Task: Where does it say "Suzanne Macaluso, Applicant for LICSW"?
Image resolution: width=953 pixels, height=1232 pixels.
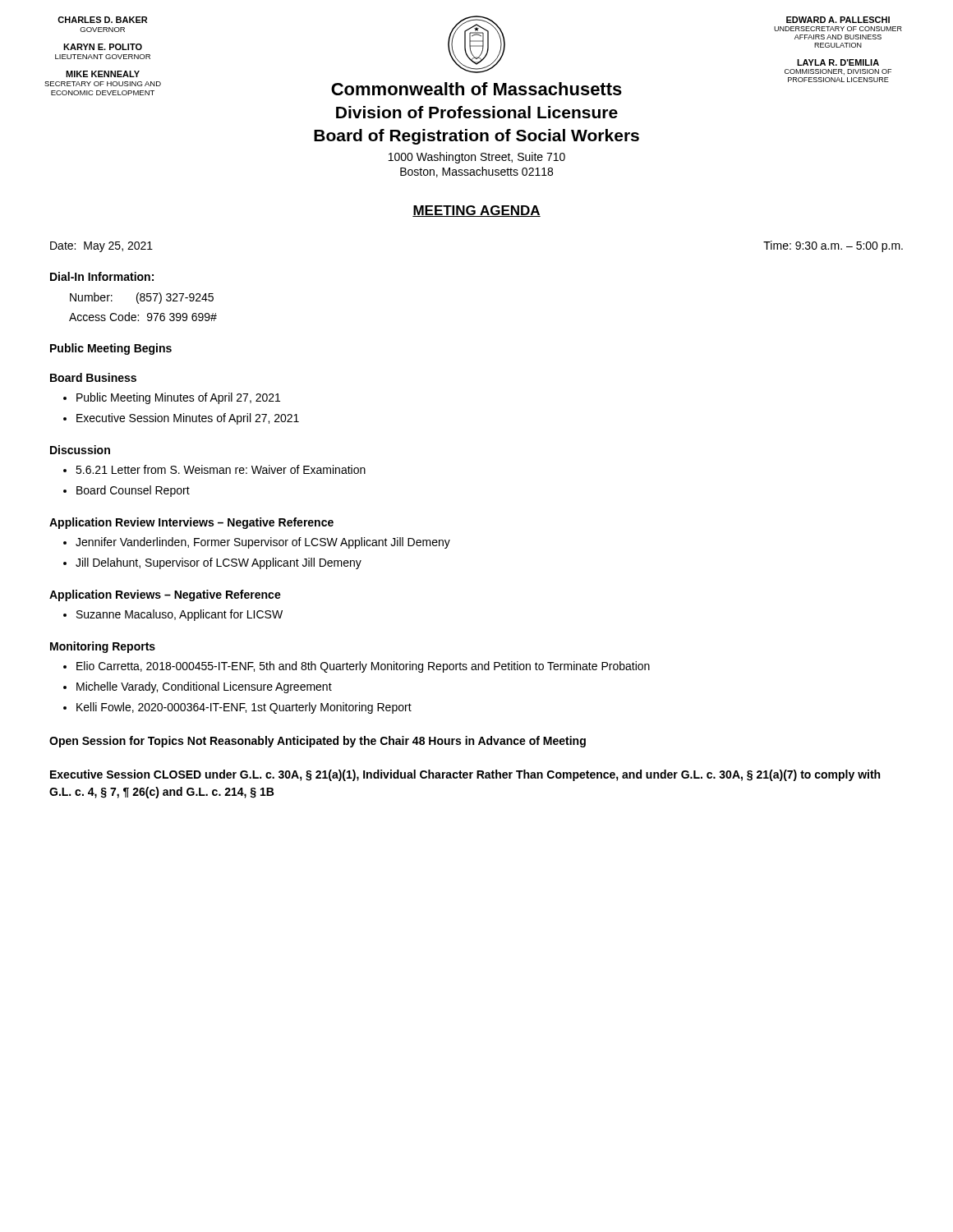Action: point(179,615)
